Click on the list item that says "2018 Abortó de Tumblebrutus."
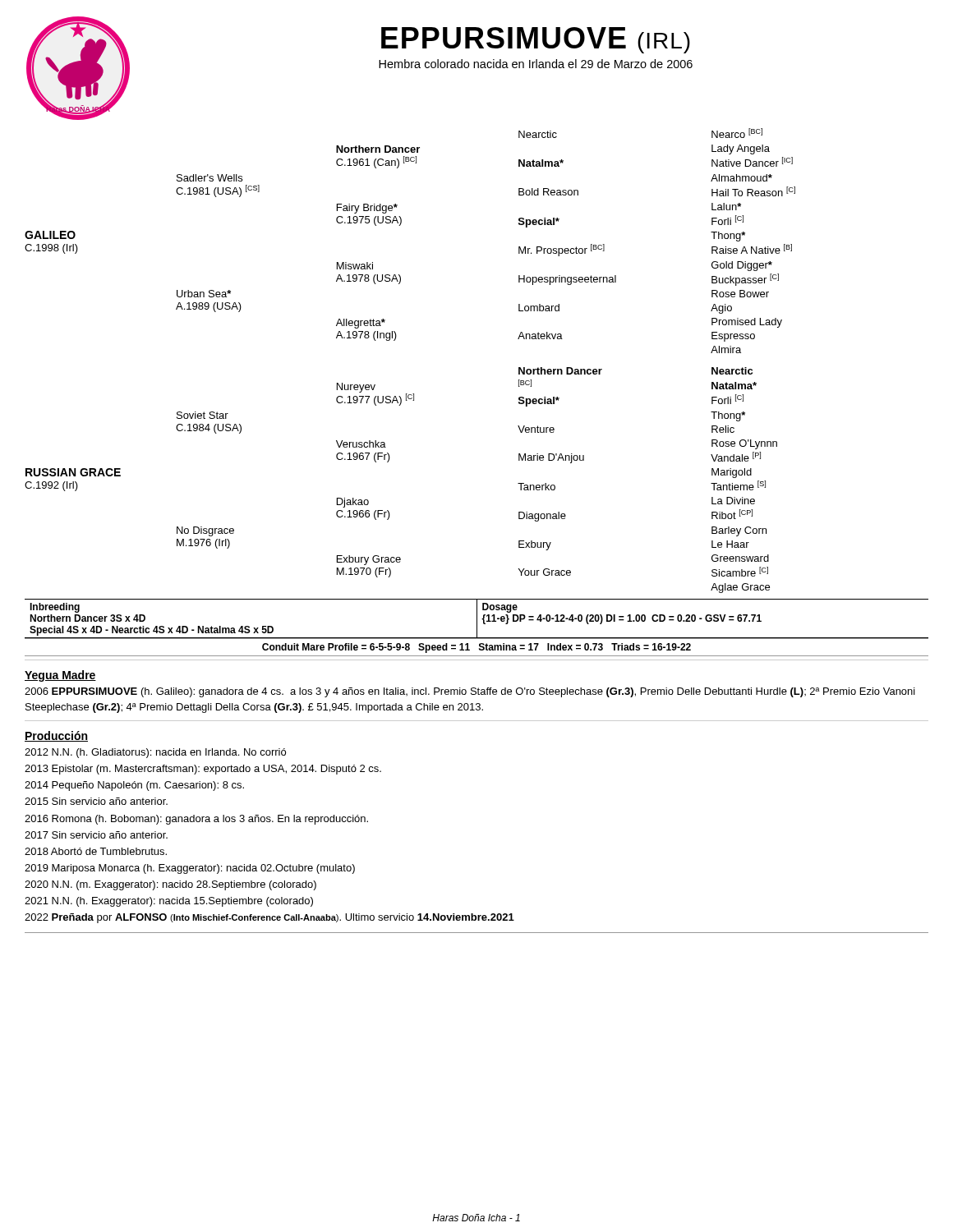Screen dimensions: 1232x953 coord(96,851)
